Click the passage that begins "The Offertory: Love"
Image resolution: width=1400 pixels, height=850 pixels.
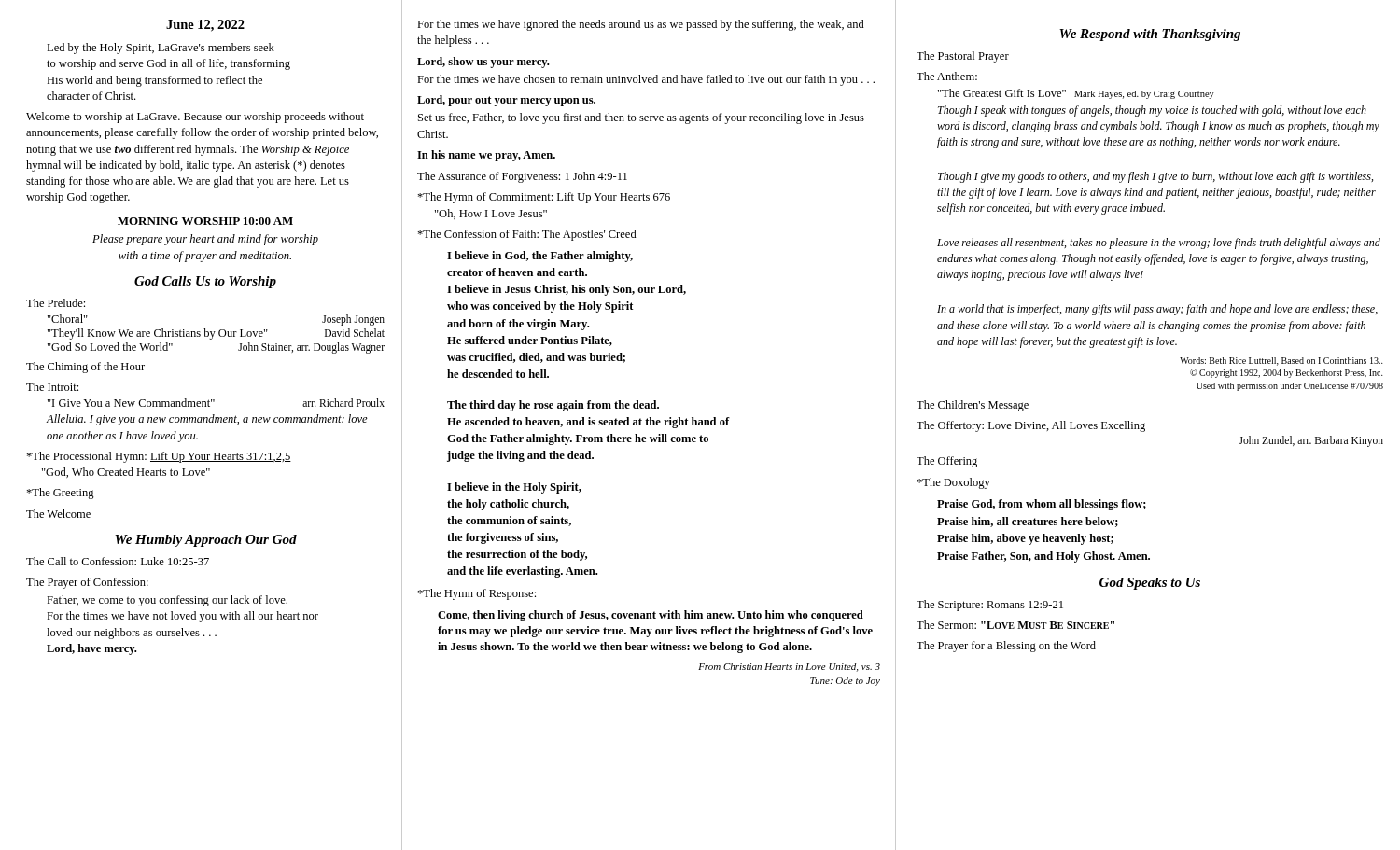(1150, 434)
